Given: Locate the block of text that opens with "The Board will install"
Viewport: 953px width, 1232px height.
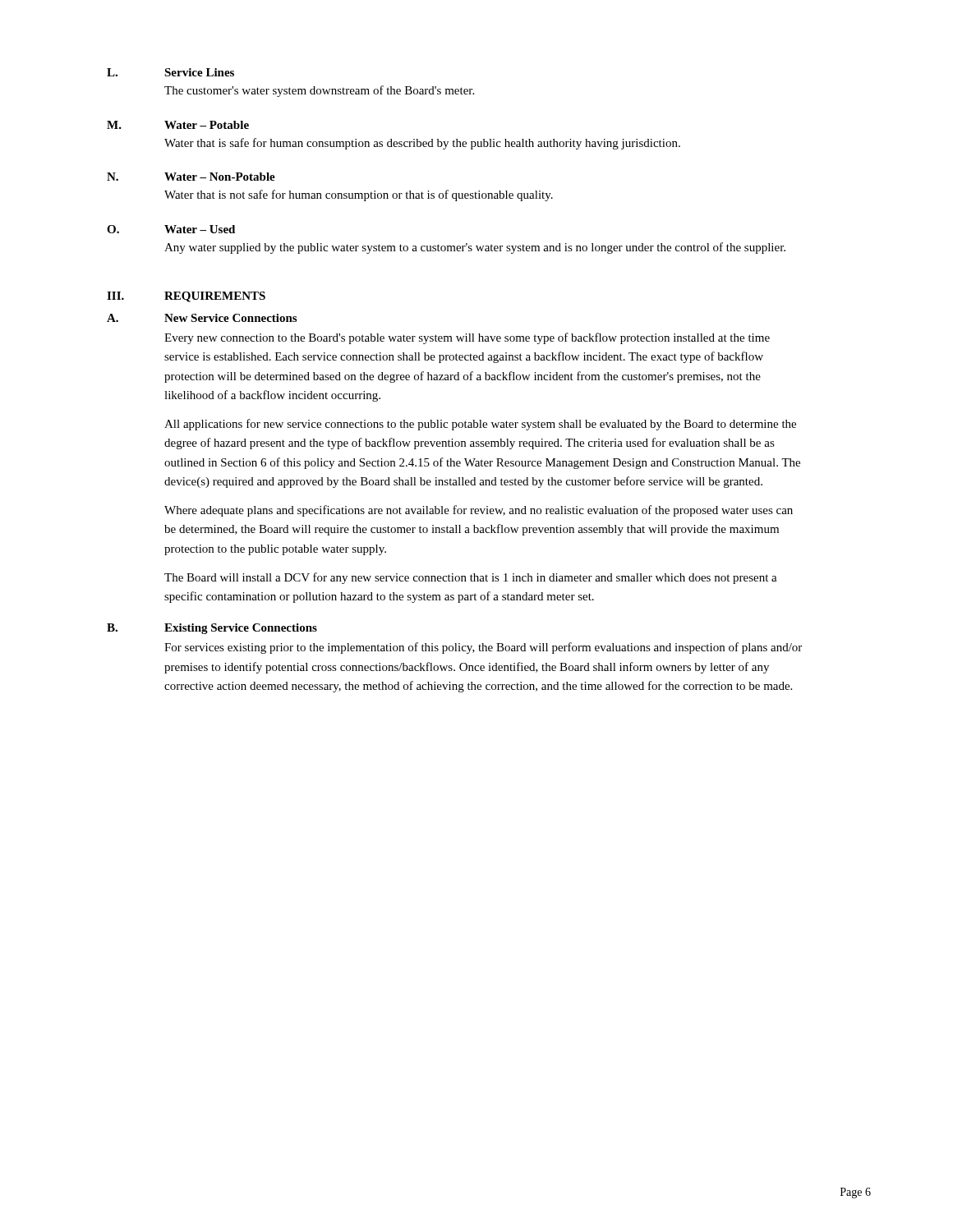Looking at the screenshot, I should coord(471,587).
